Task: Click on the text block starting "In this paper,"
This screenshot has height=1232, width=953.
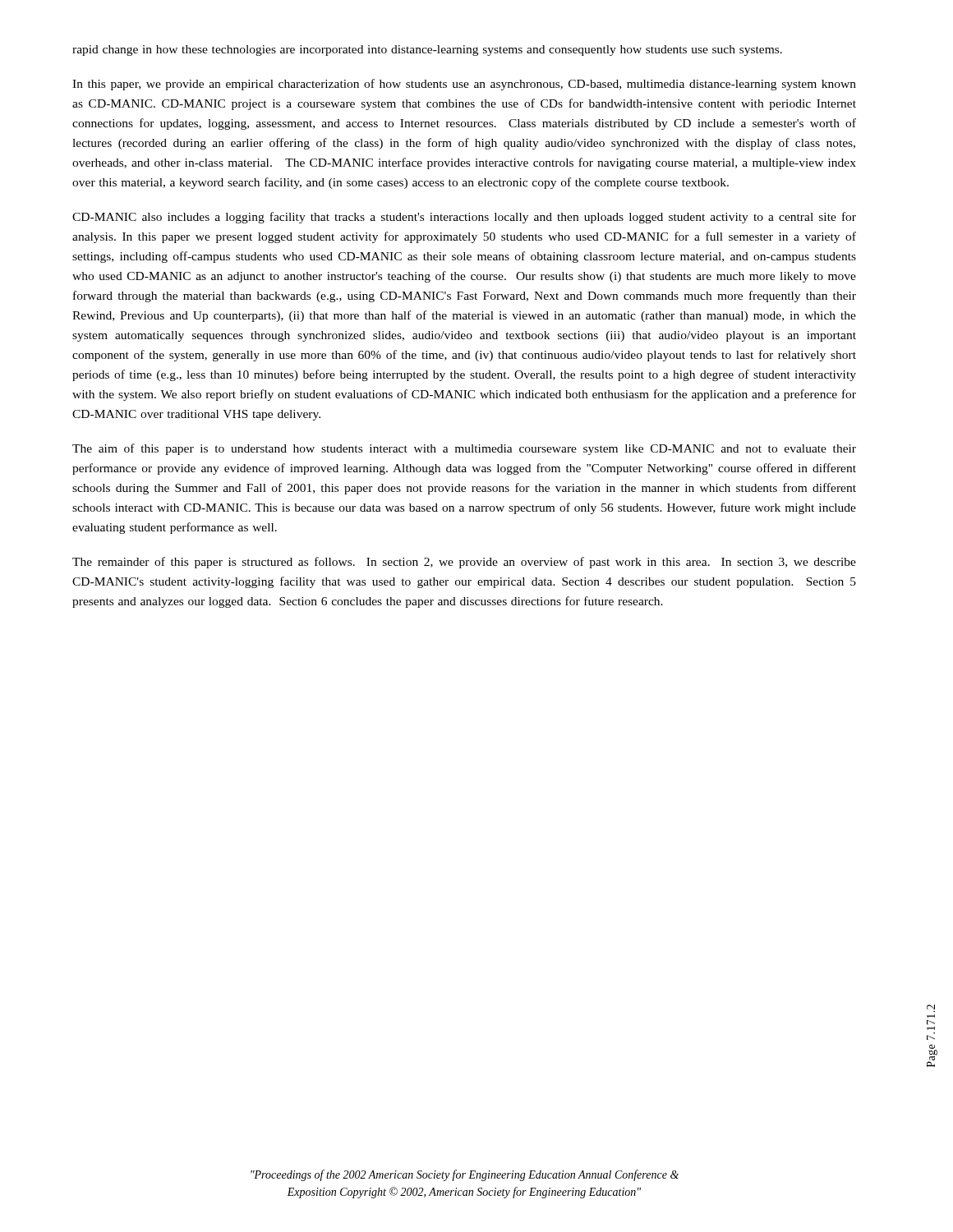Action: 464,133
